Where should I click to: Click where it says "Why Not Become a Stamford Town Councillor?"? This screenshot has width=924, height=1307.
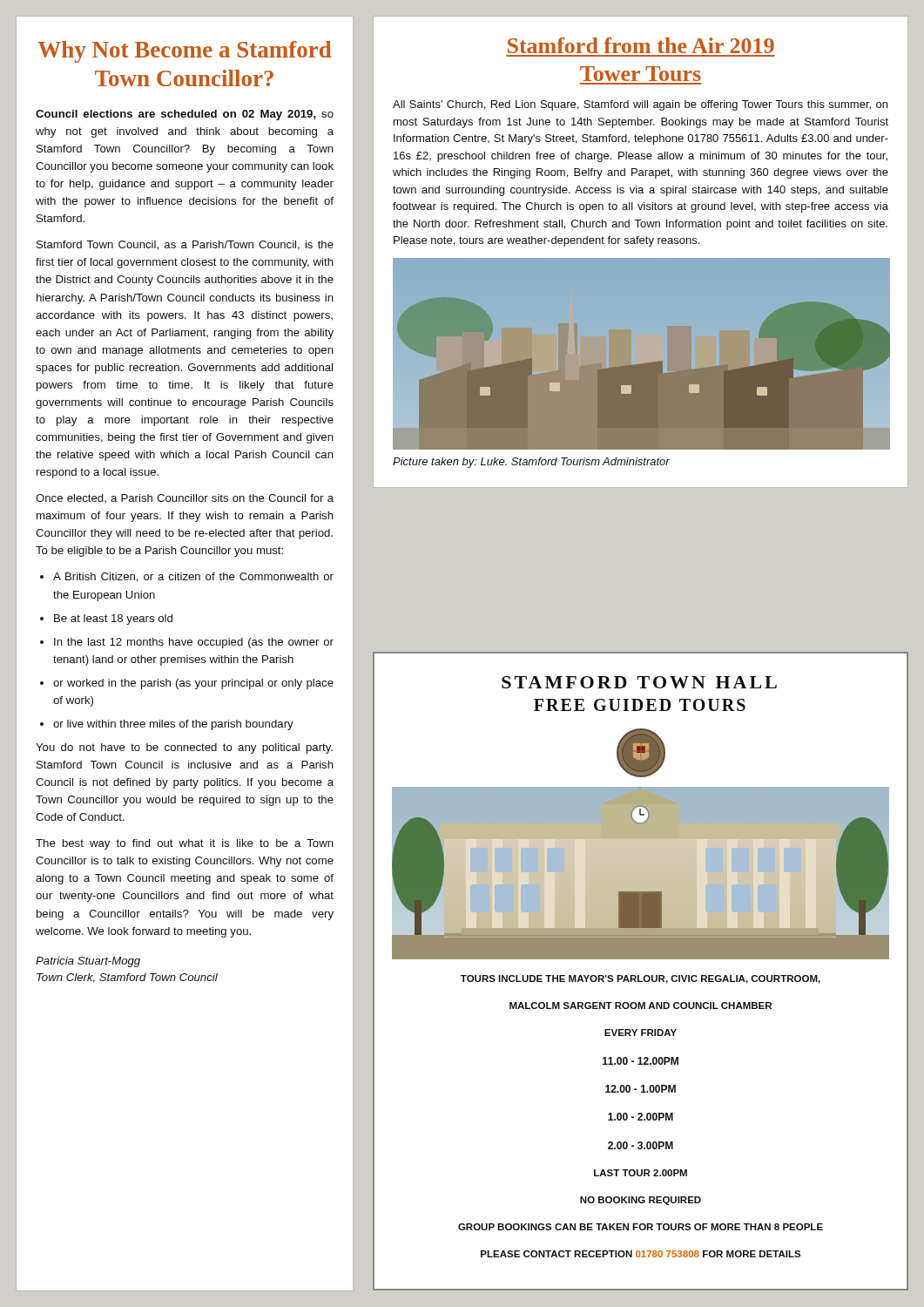185,64
